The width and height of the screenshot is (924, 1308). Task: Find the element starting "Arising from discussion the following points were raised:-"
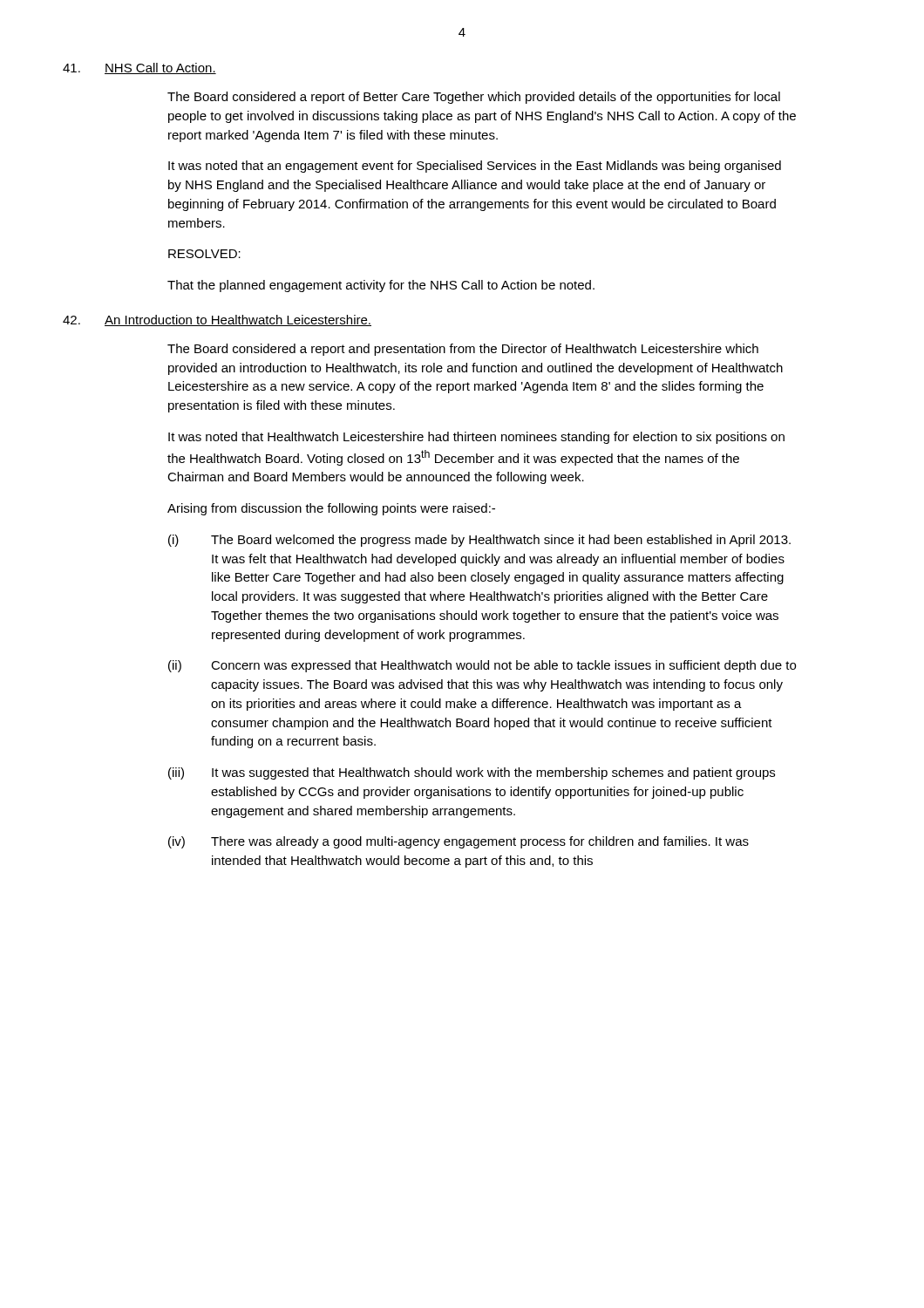tap(332, 508)
